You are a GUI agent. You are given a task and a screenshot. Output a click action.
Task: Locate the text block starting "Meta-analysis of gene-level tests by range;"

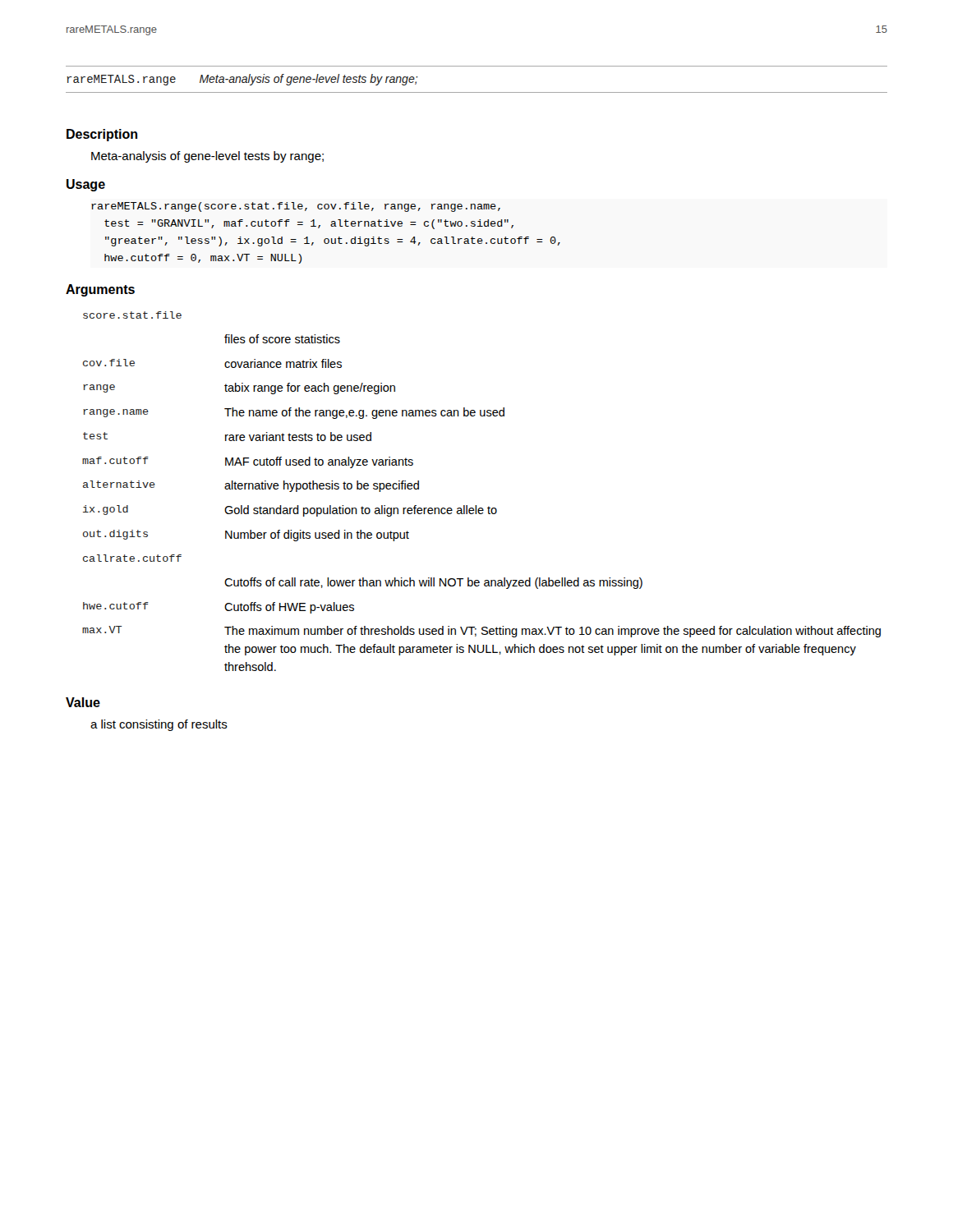point(208,156)
